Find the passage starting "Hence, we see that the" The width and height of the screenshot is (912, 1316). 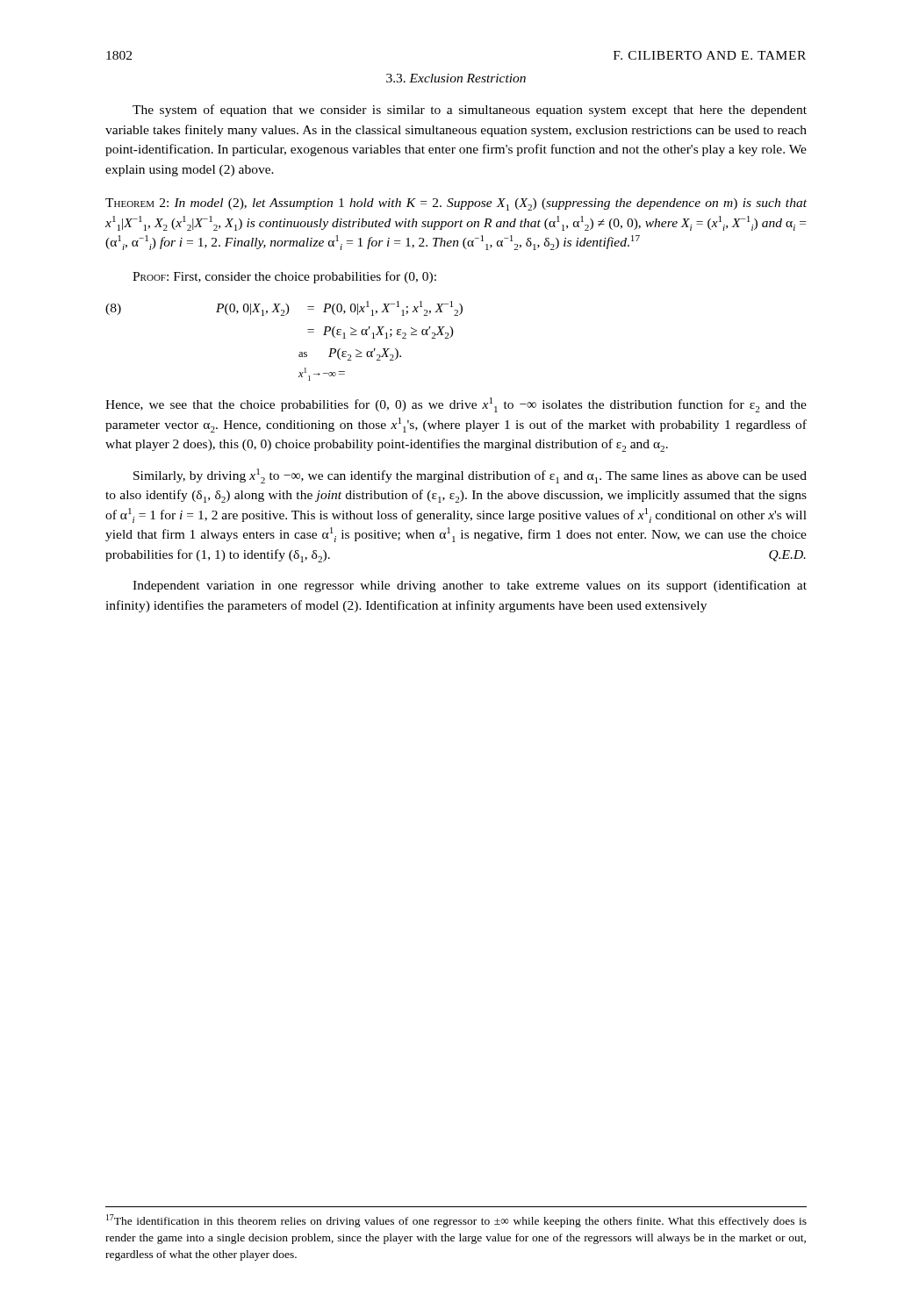456,425
